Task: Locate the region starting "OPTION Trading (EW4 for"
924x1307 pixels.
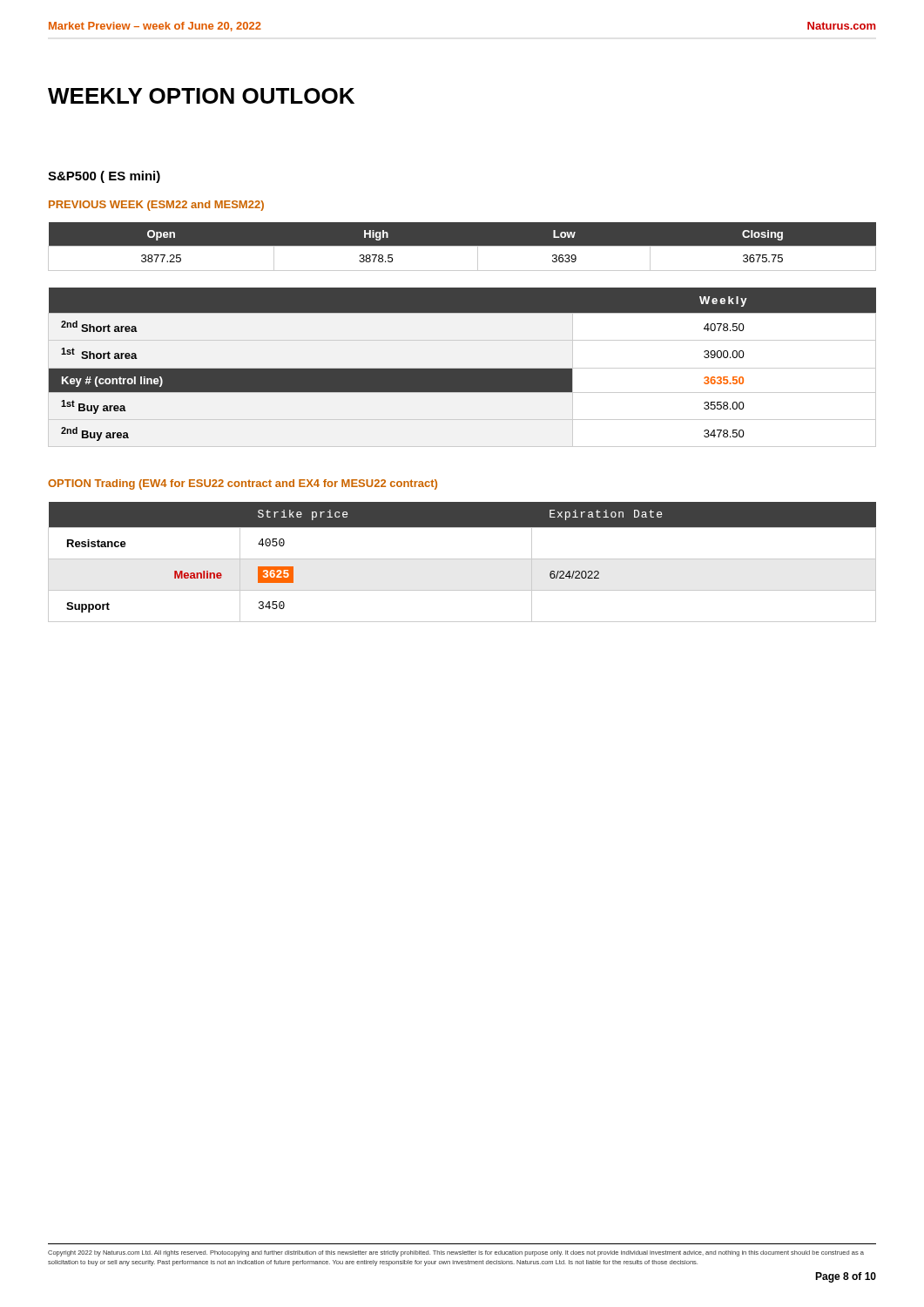Action: tap(243, 483)
